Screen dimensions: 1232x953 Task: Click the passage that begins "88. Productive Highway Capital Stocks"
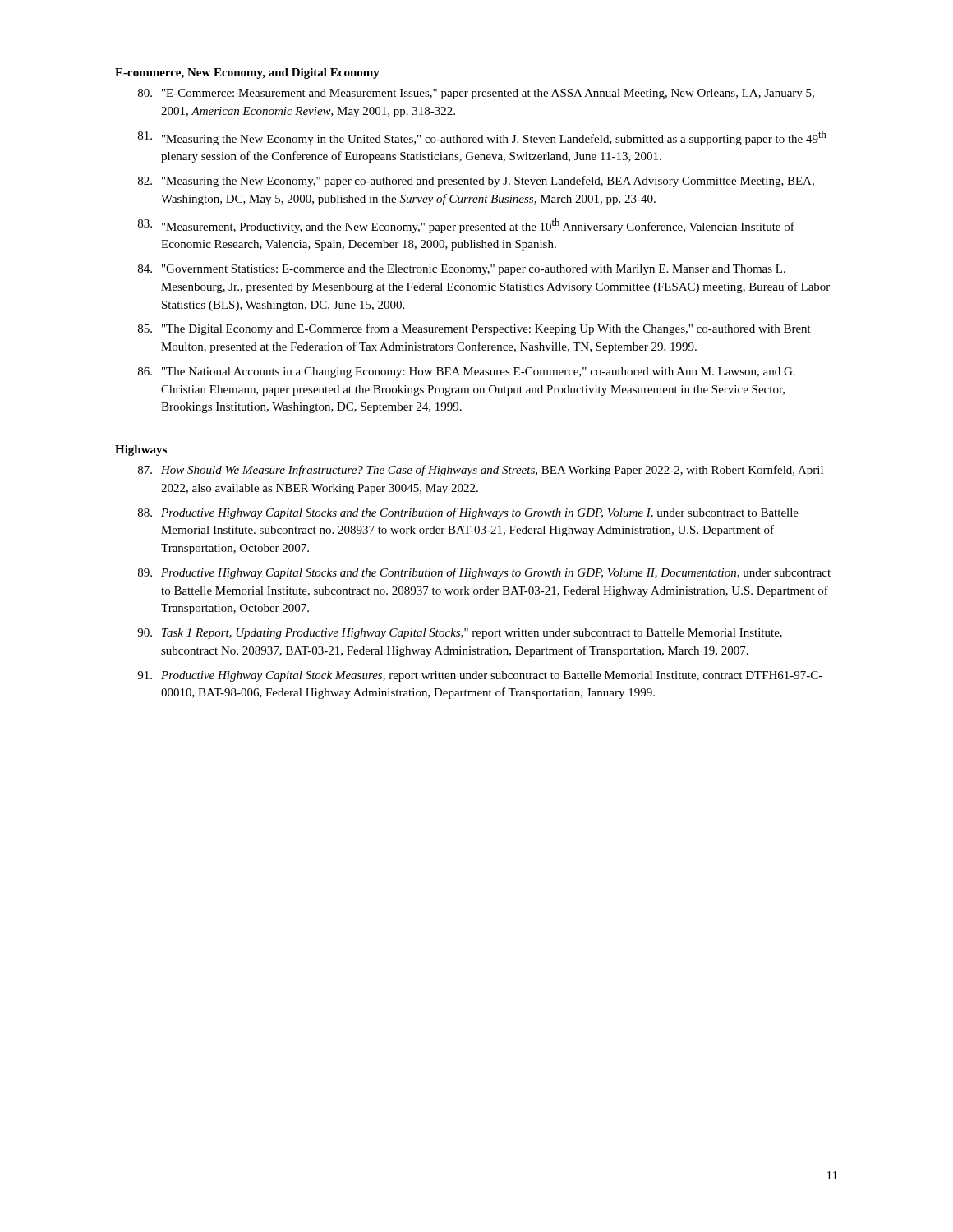tap(476, 531)
